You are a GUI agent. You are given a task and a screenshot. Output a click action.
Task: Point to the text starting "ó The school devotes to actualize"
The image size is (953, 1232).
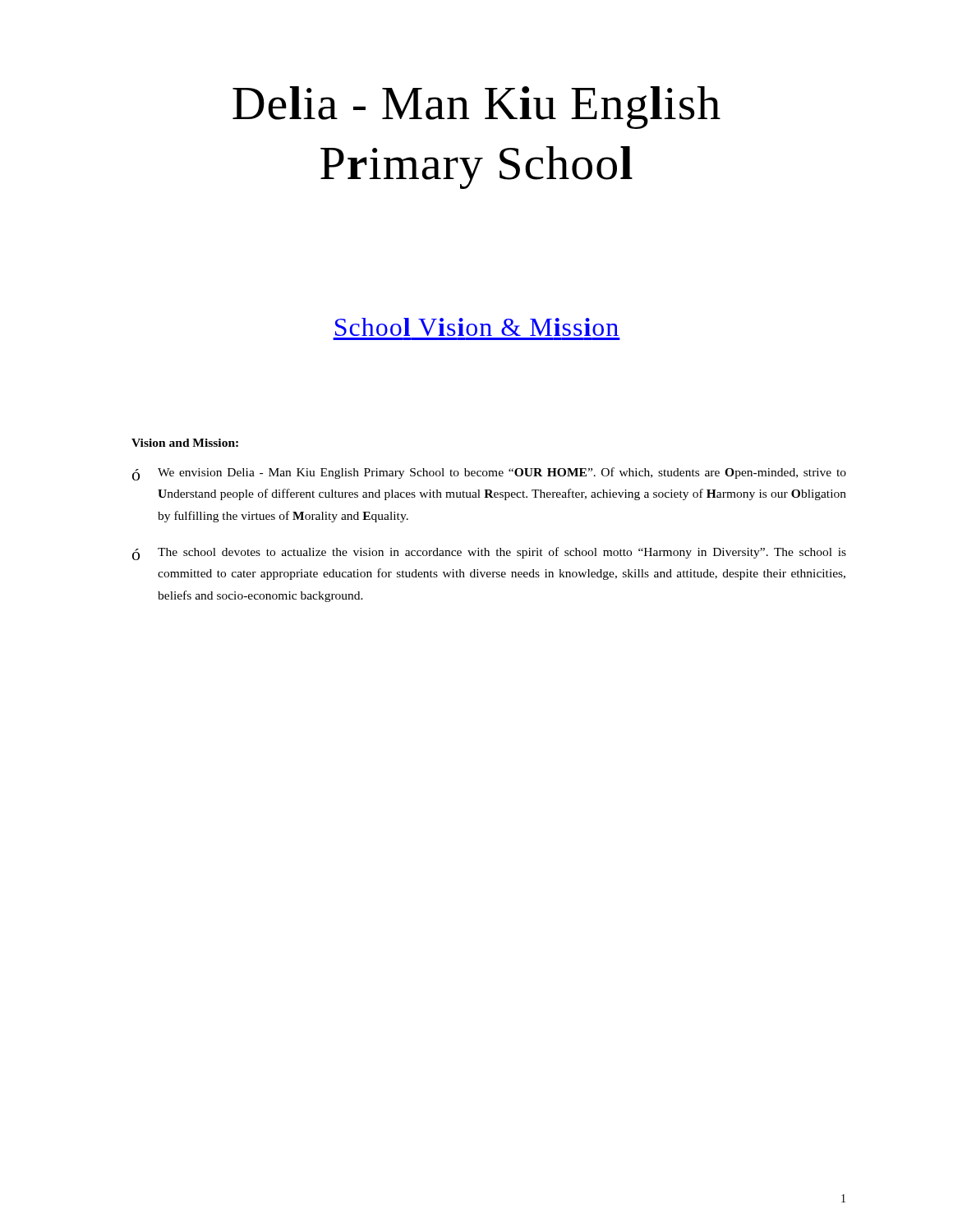489,574
